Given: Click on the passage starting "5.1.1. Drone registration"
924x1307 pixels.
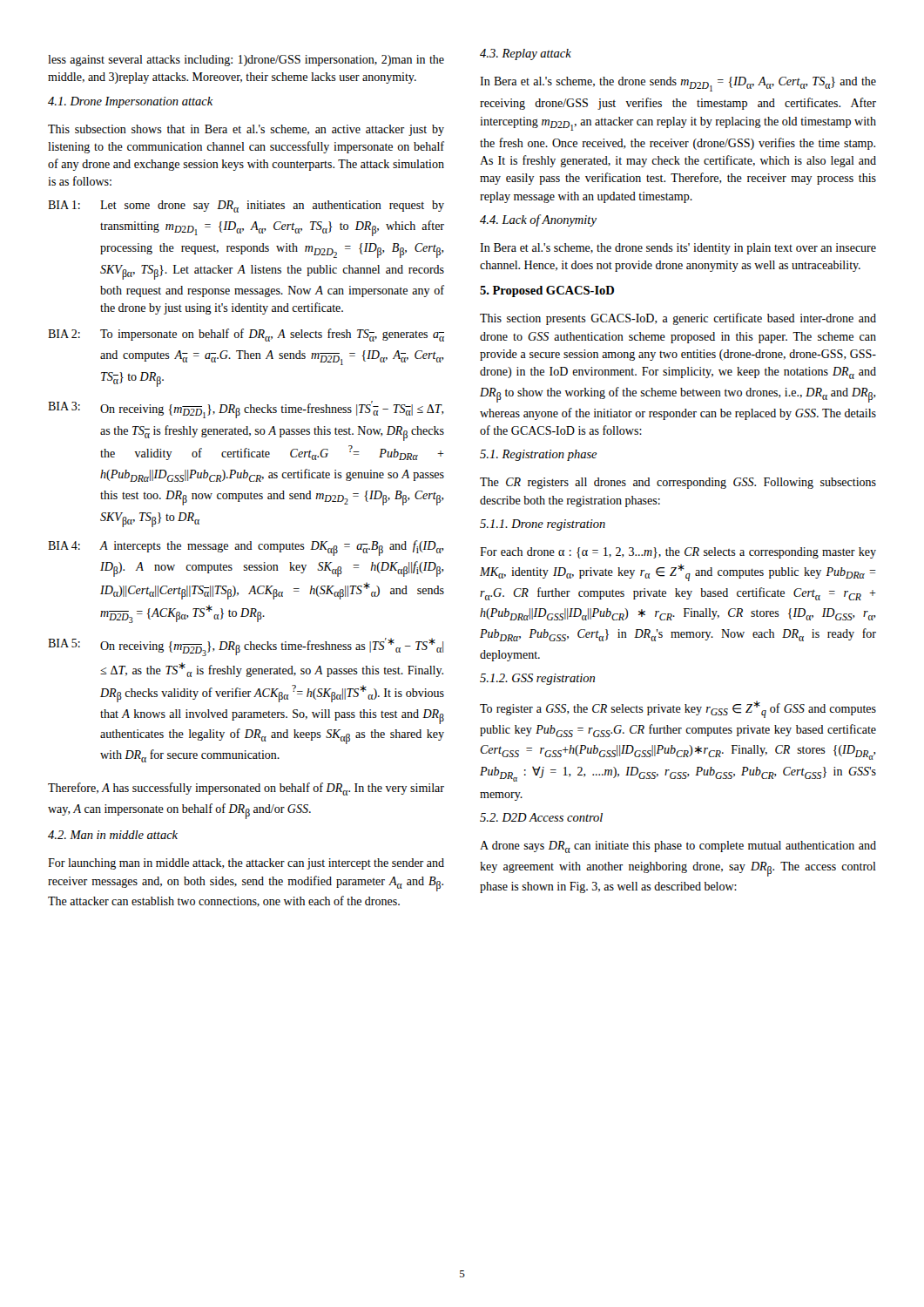Looking at the screenshot, I should tap(543, 525).
